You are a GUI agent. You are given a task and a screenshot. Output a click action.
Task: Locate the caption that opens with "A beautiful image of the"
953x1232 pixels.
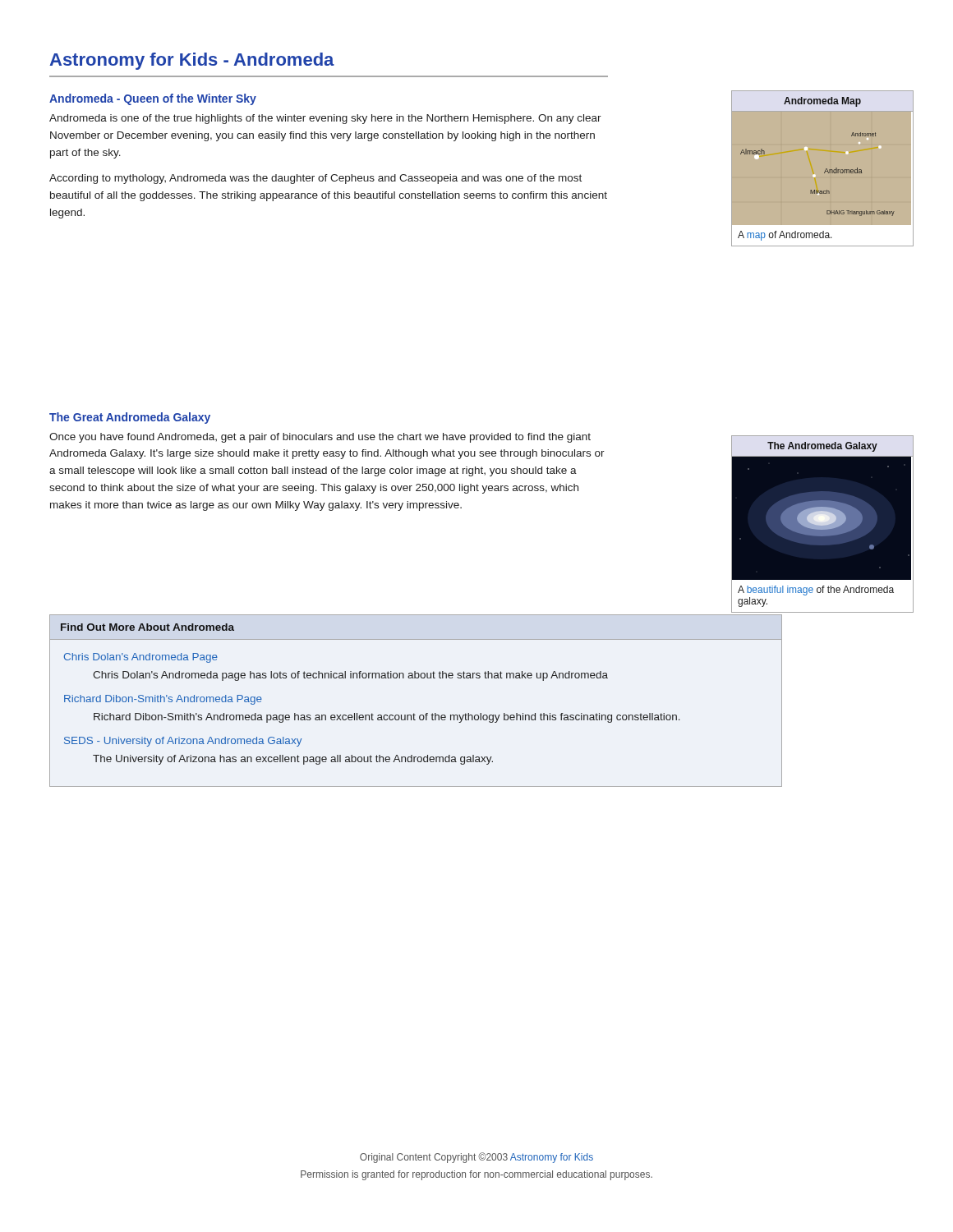point(816,595)
